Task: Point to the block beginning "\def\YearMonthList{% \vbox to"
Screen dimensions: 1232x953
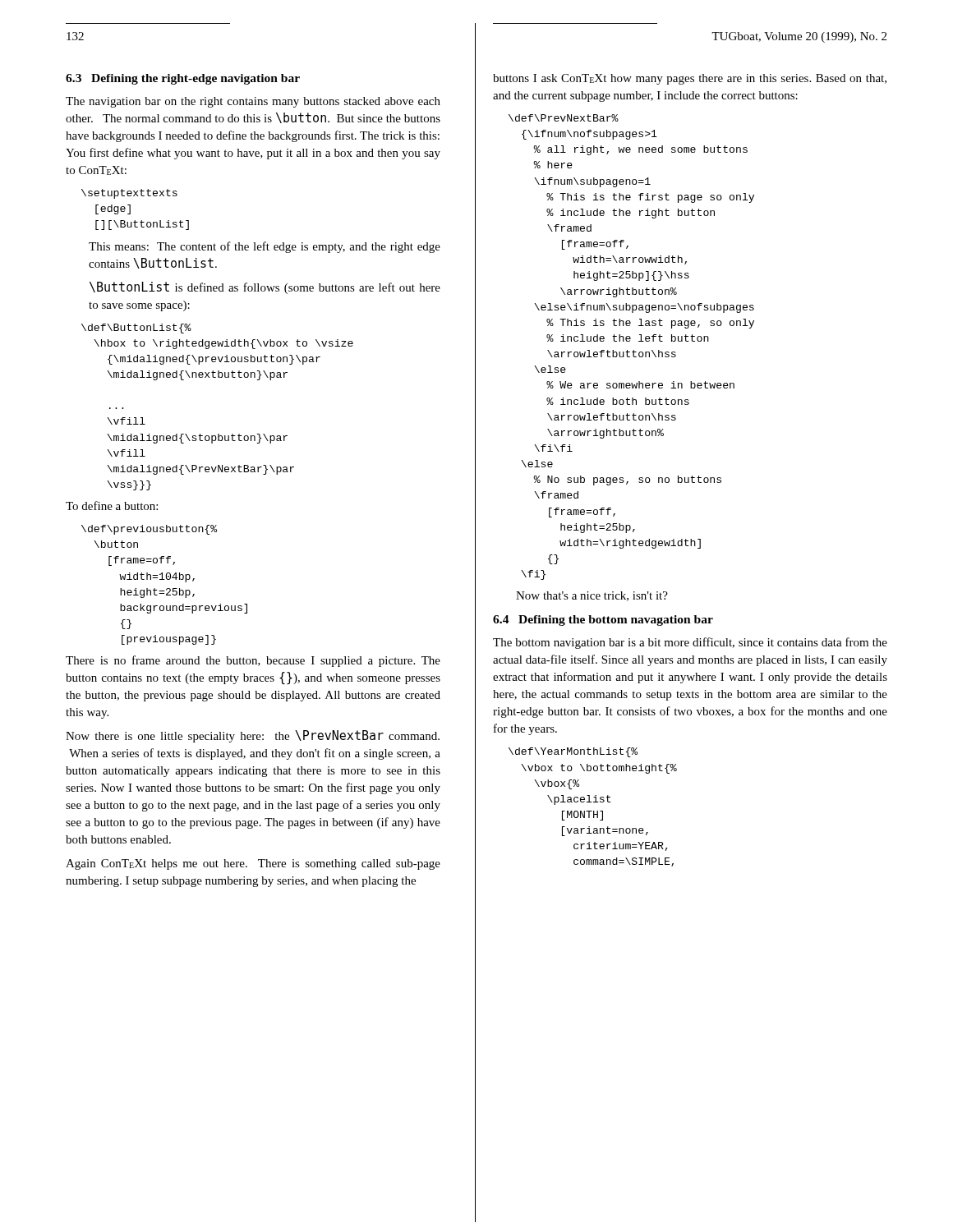Action: (573, 752)
